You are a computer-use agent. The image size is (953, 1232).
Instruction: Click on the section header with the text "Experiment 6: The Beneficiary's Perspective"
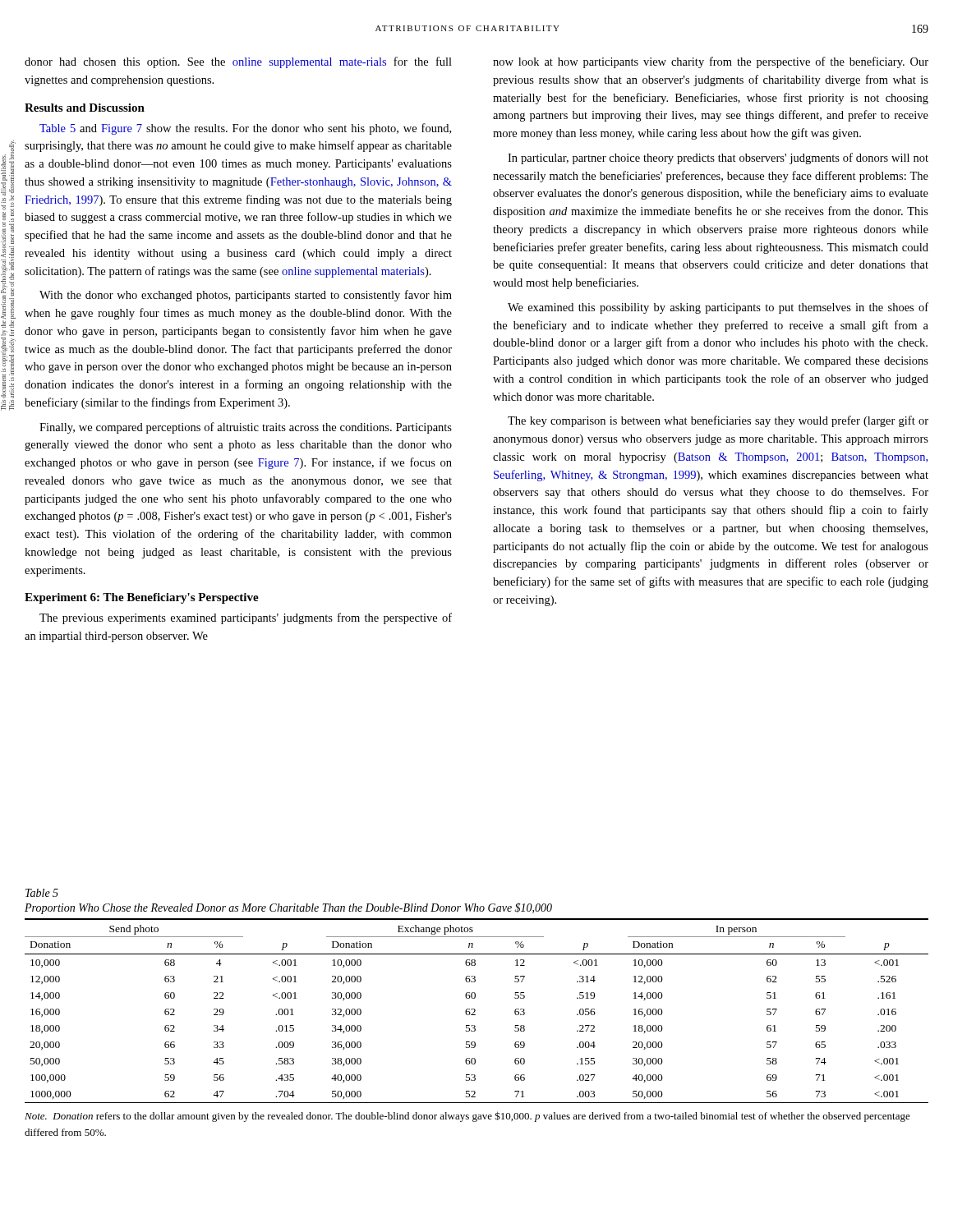pyautogui.click(x=142, y=597)
